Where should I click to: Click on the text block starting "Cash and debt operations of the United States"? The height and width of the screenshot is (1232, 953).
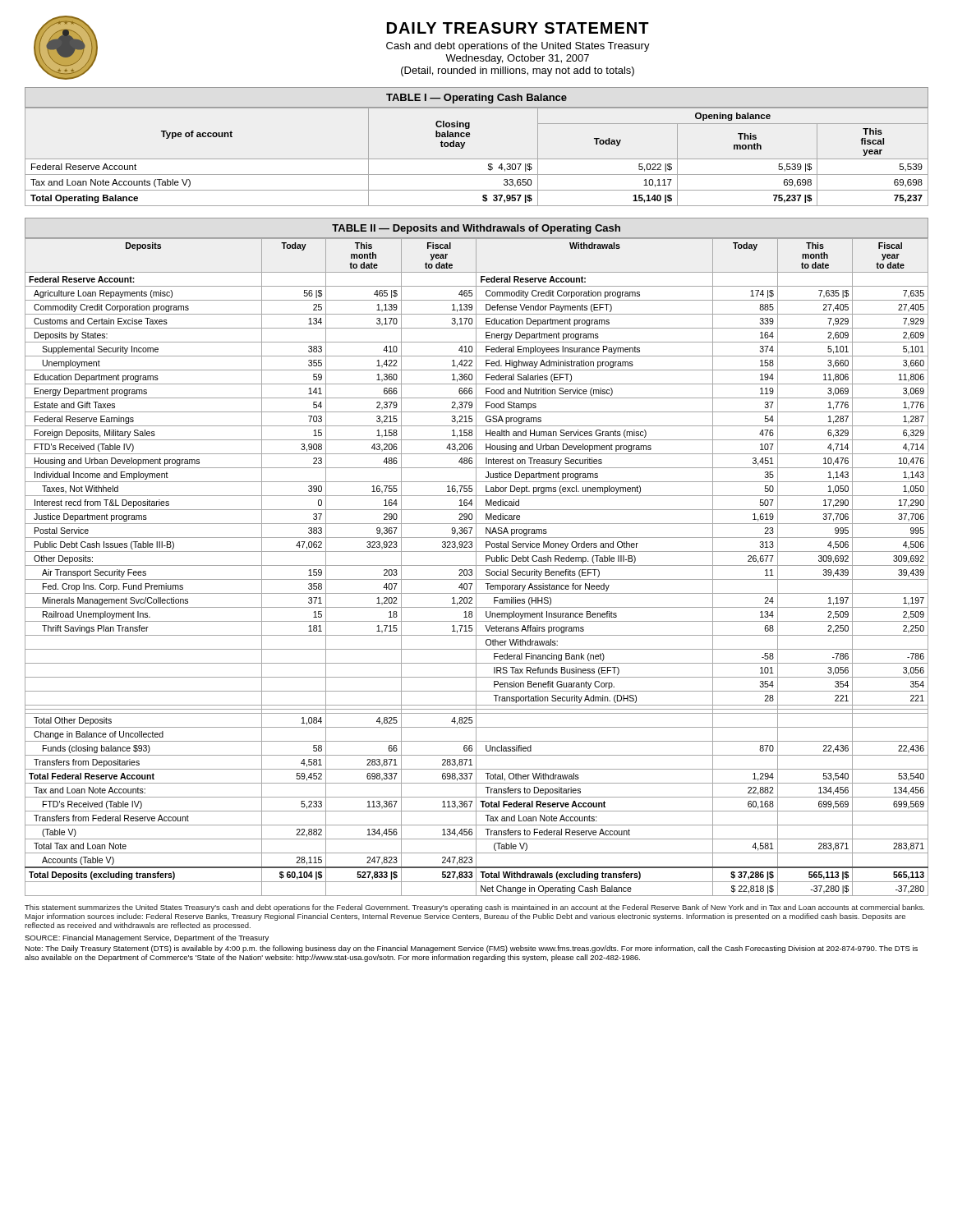point(518,58)
